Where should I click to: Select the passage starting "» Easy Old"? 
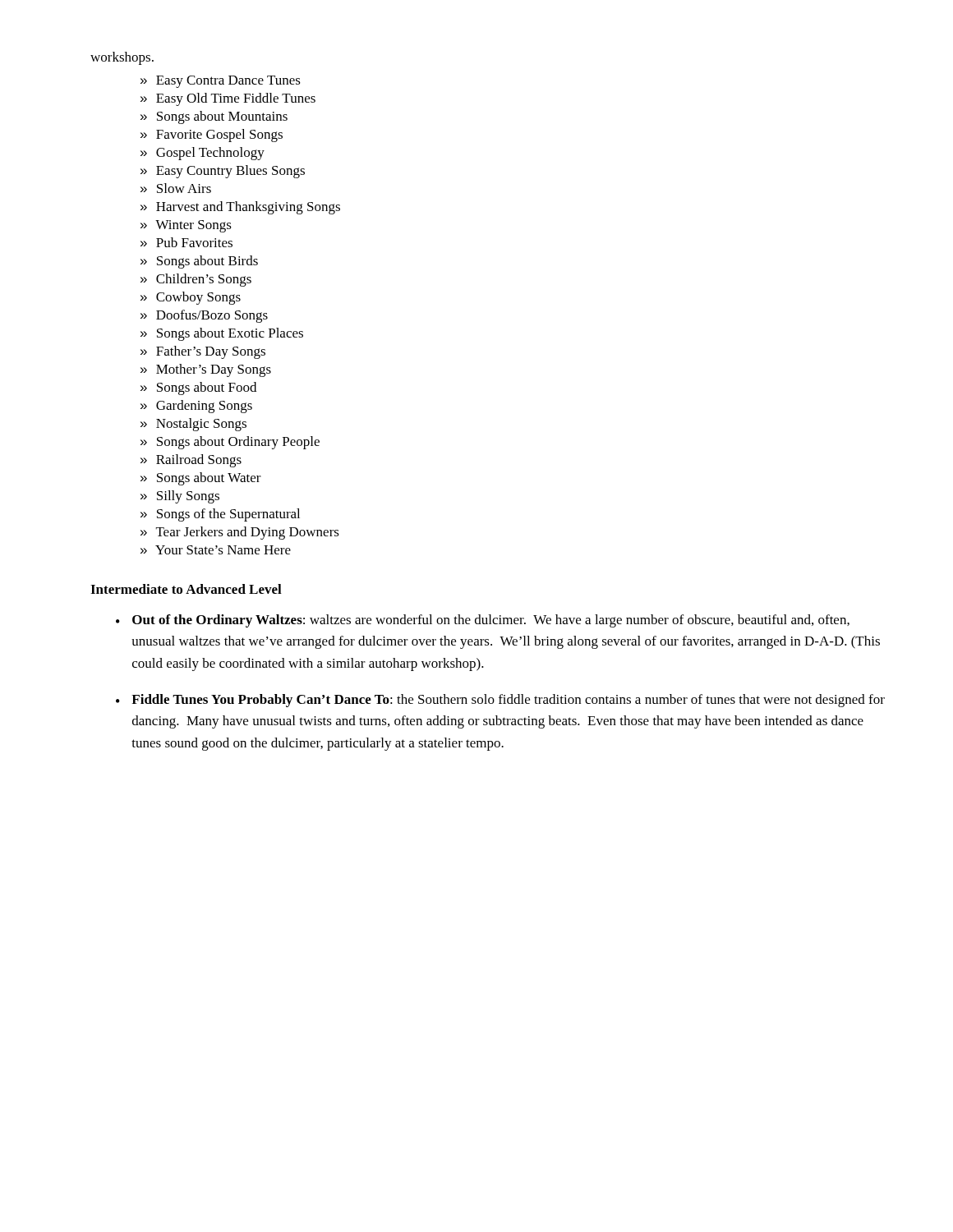click(x=228, y=98)
